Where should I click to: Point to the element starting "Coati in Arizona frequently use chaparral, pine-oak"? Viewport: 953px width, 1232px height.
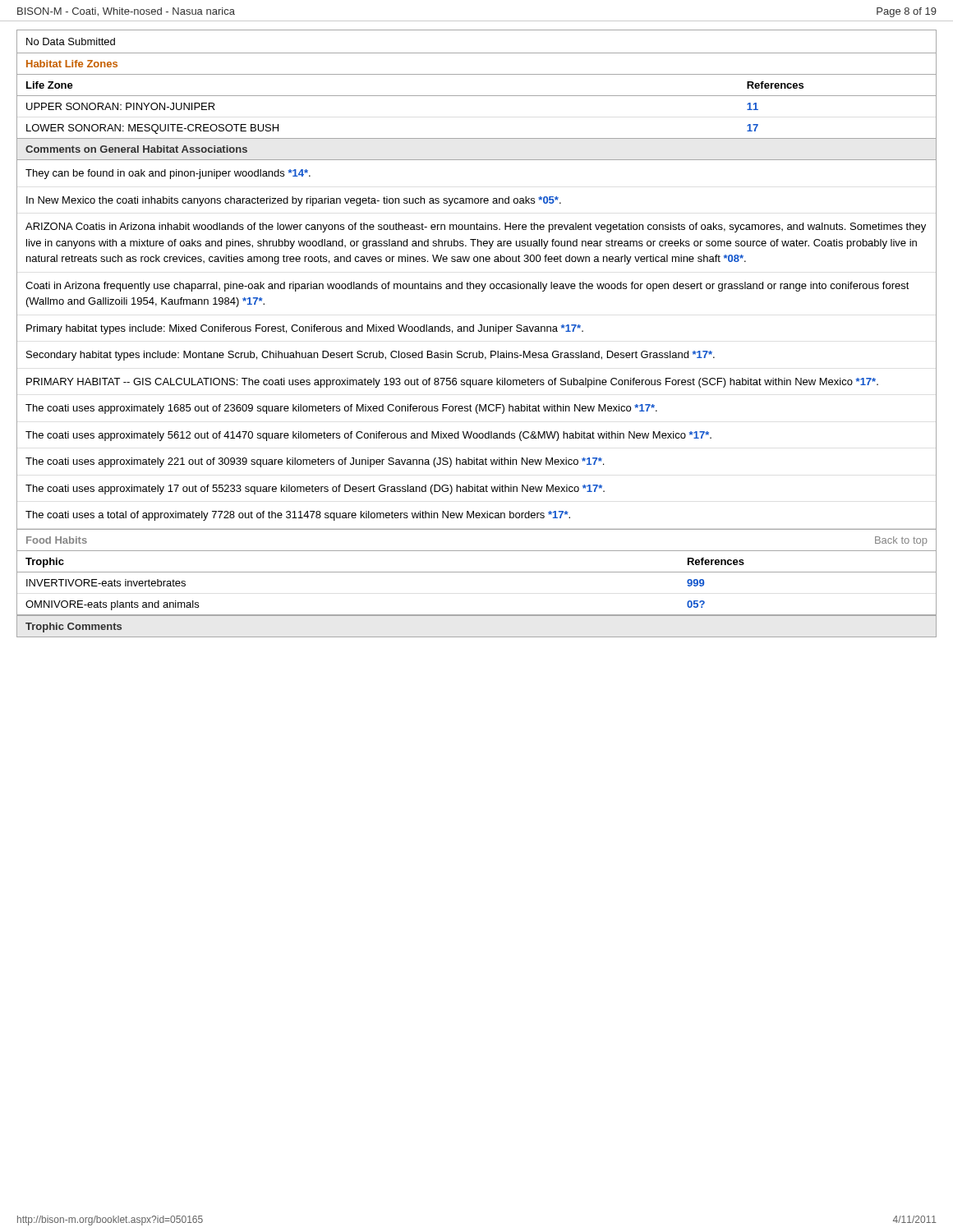pyautogui.click(x=467, y=293)
